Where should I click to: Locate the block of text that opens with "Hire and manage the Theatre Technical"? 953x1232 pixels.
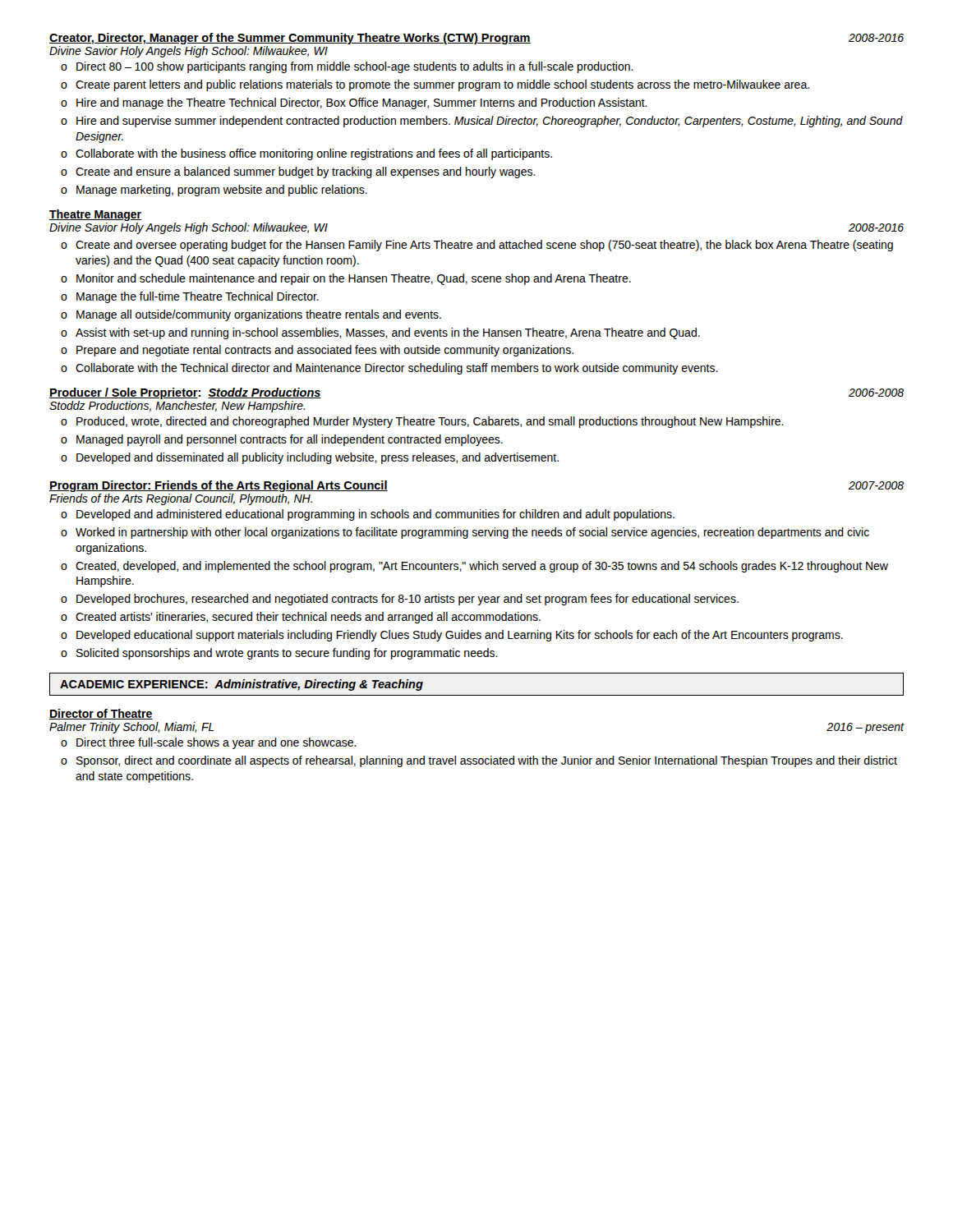pyautogui.click(x=362, y=103)
